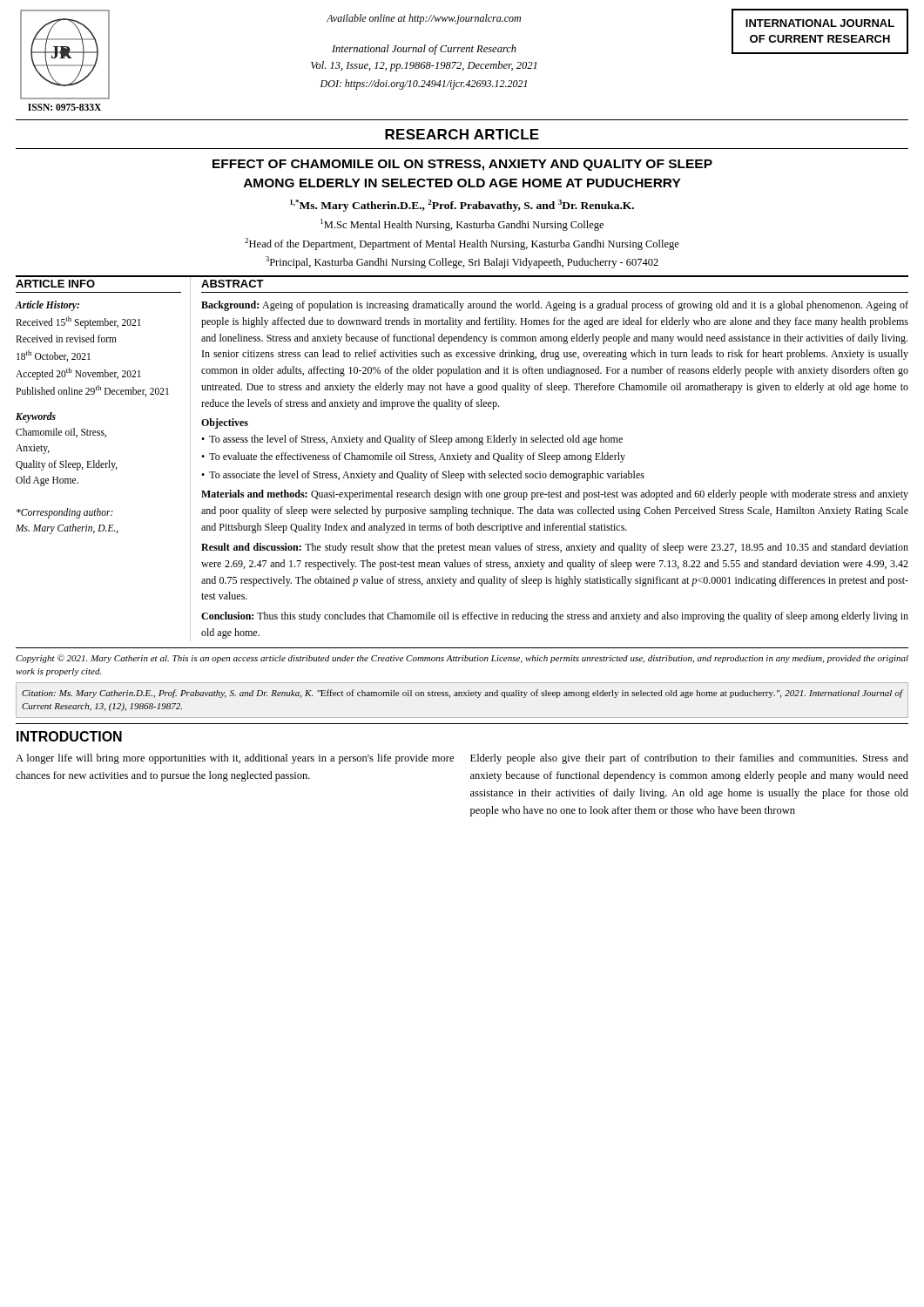
Task: Click on the element starting "Materials and methods: Quasi-experimental research design with"
Action: coord(555,511)
